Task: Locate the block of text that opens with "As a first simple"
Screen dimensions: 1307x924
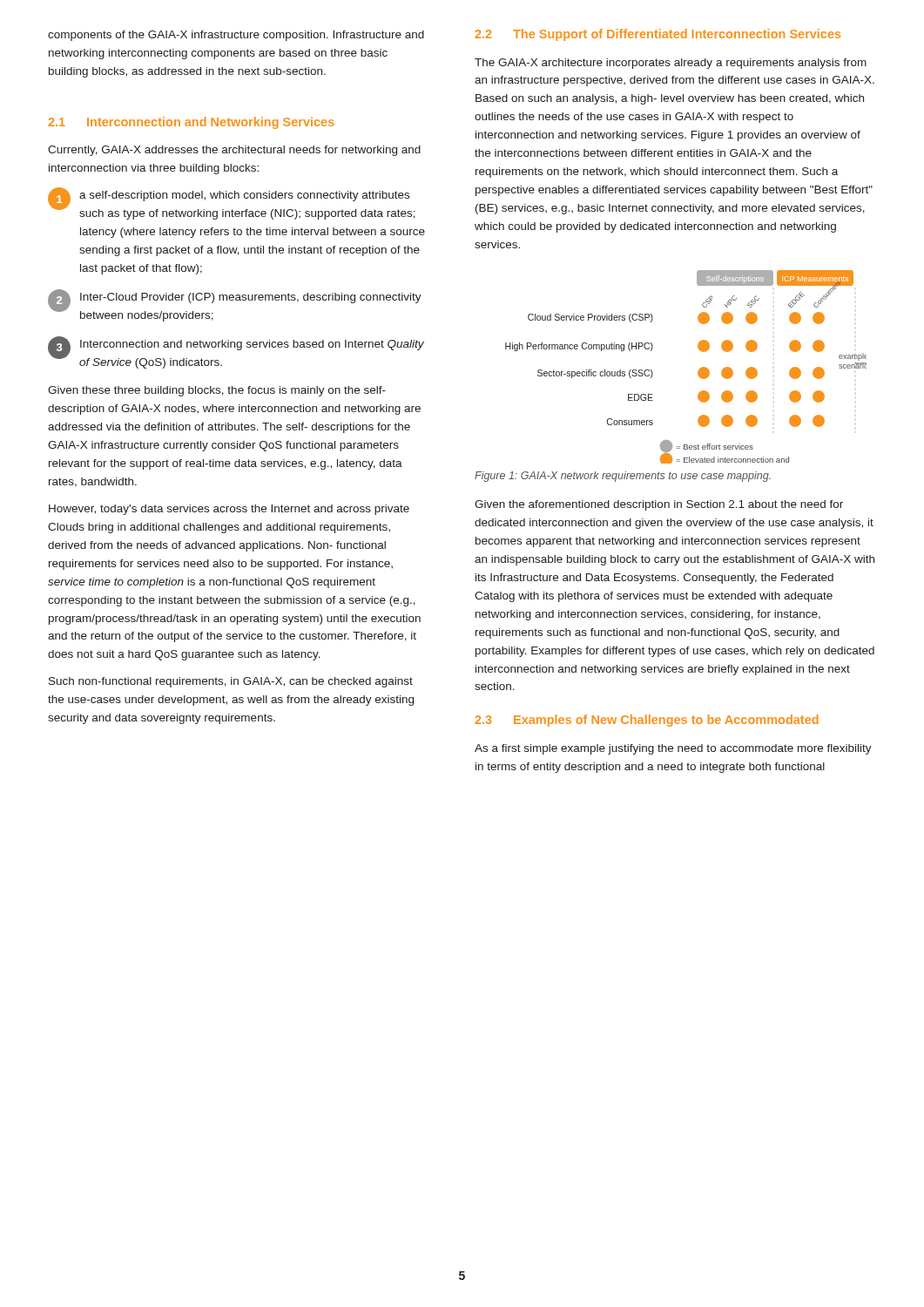Action: (x=675, y=758)
